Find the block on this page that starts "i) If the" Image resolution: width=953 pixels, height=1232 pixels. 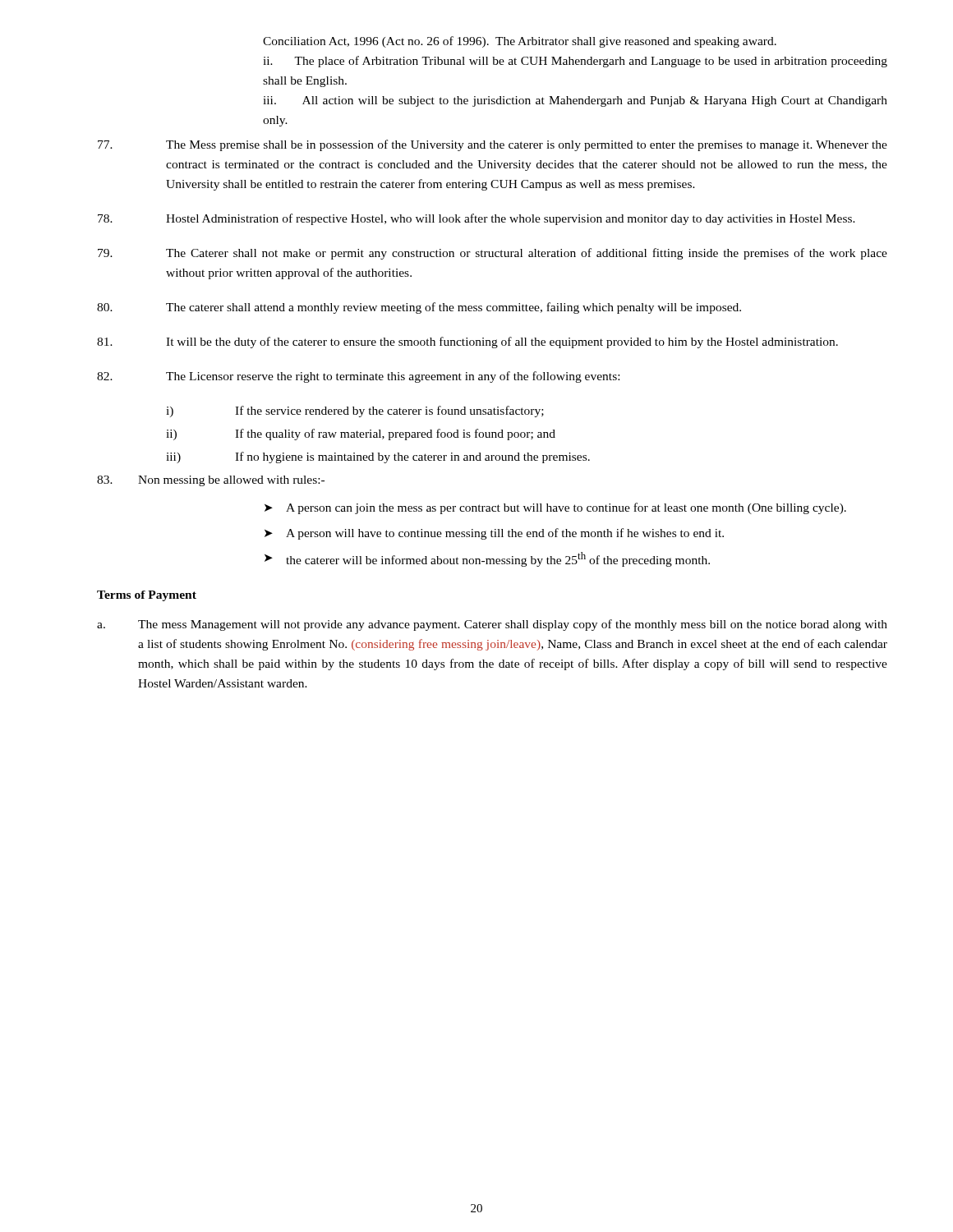(x=492, y=411)
